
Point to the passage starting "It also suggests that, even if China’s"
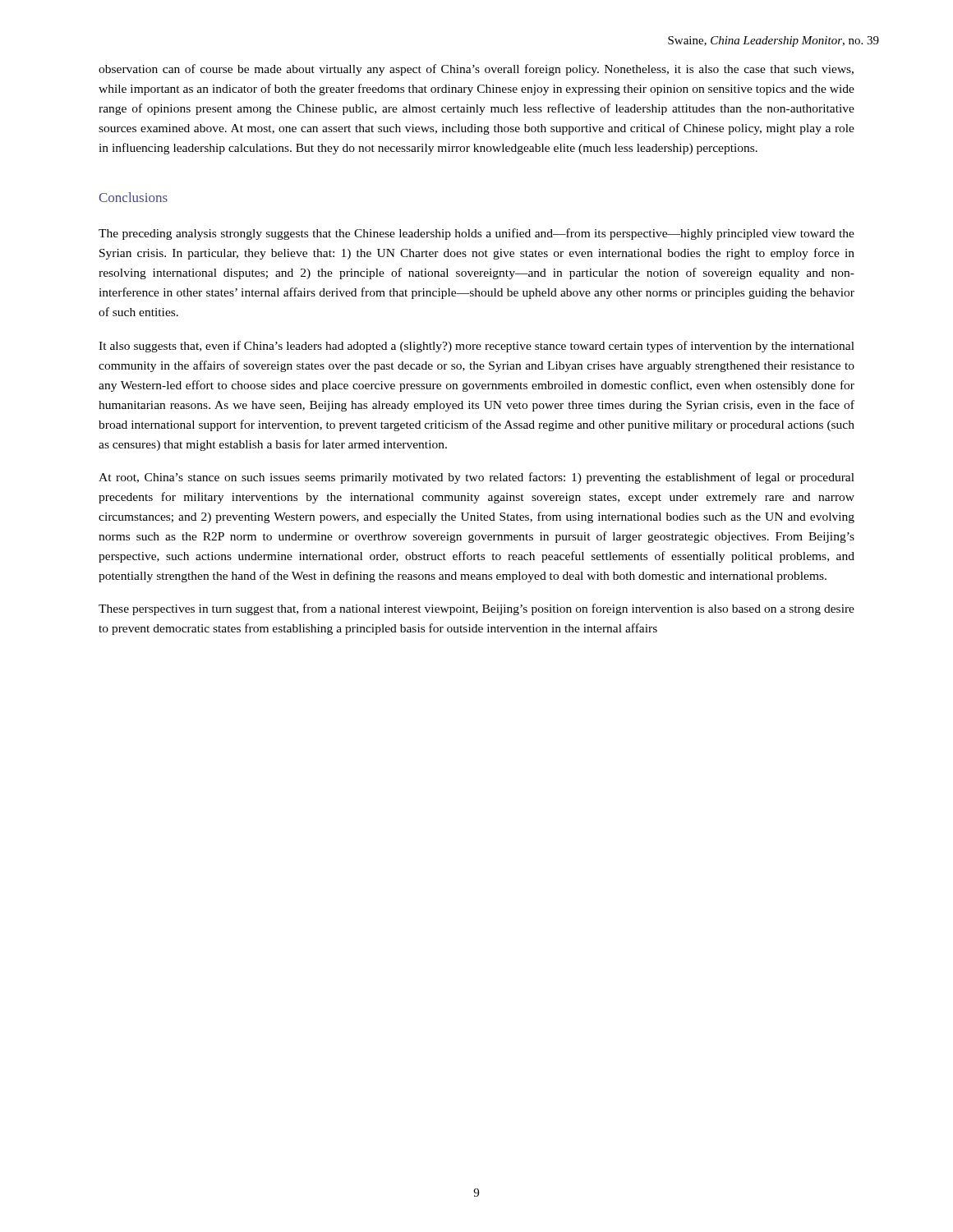pyautogui.click(x=476, y=395)
